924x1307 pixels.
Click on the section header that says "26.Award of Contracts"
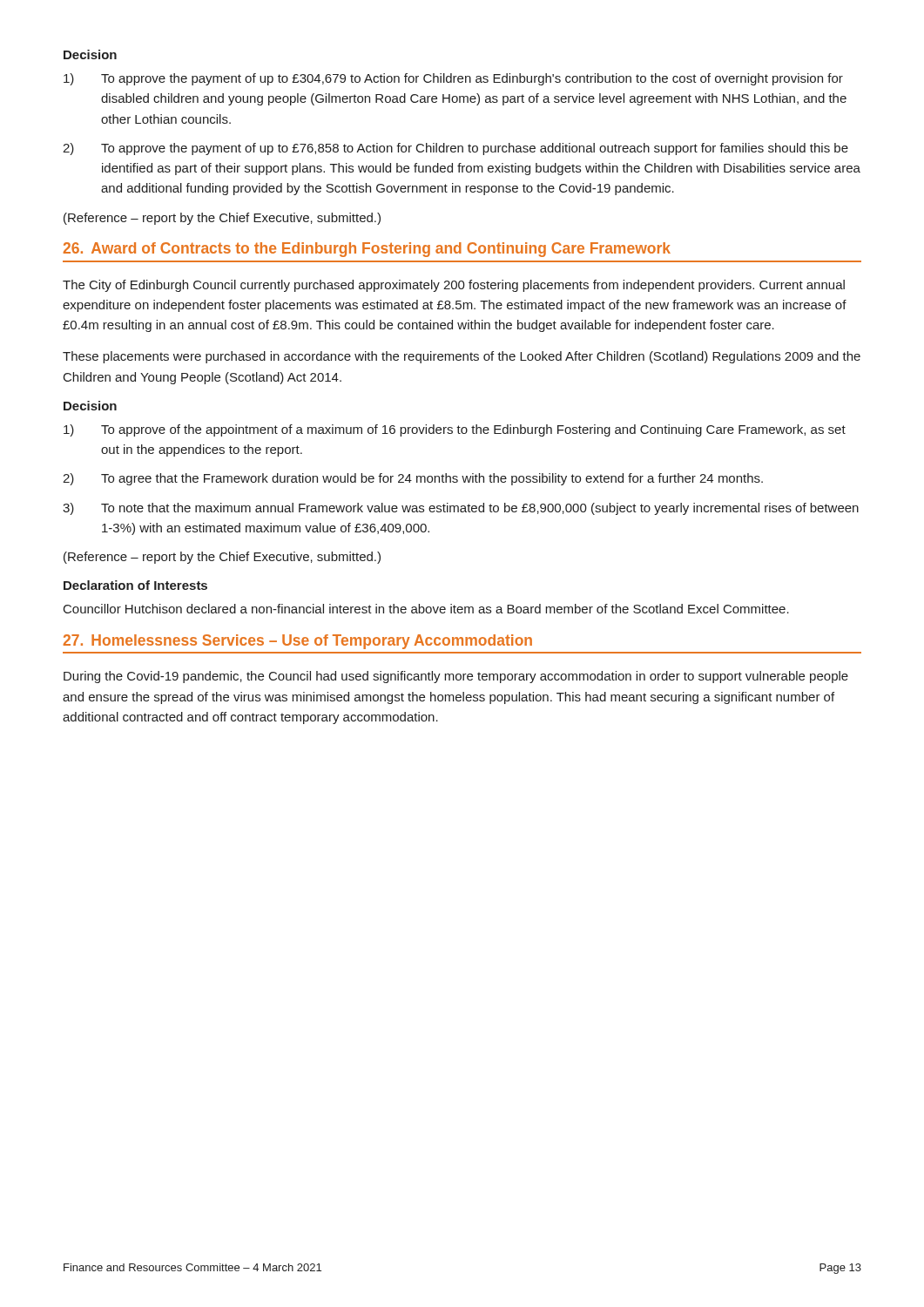click(462, 250)
